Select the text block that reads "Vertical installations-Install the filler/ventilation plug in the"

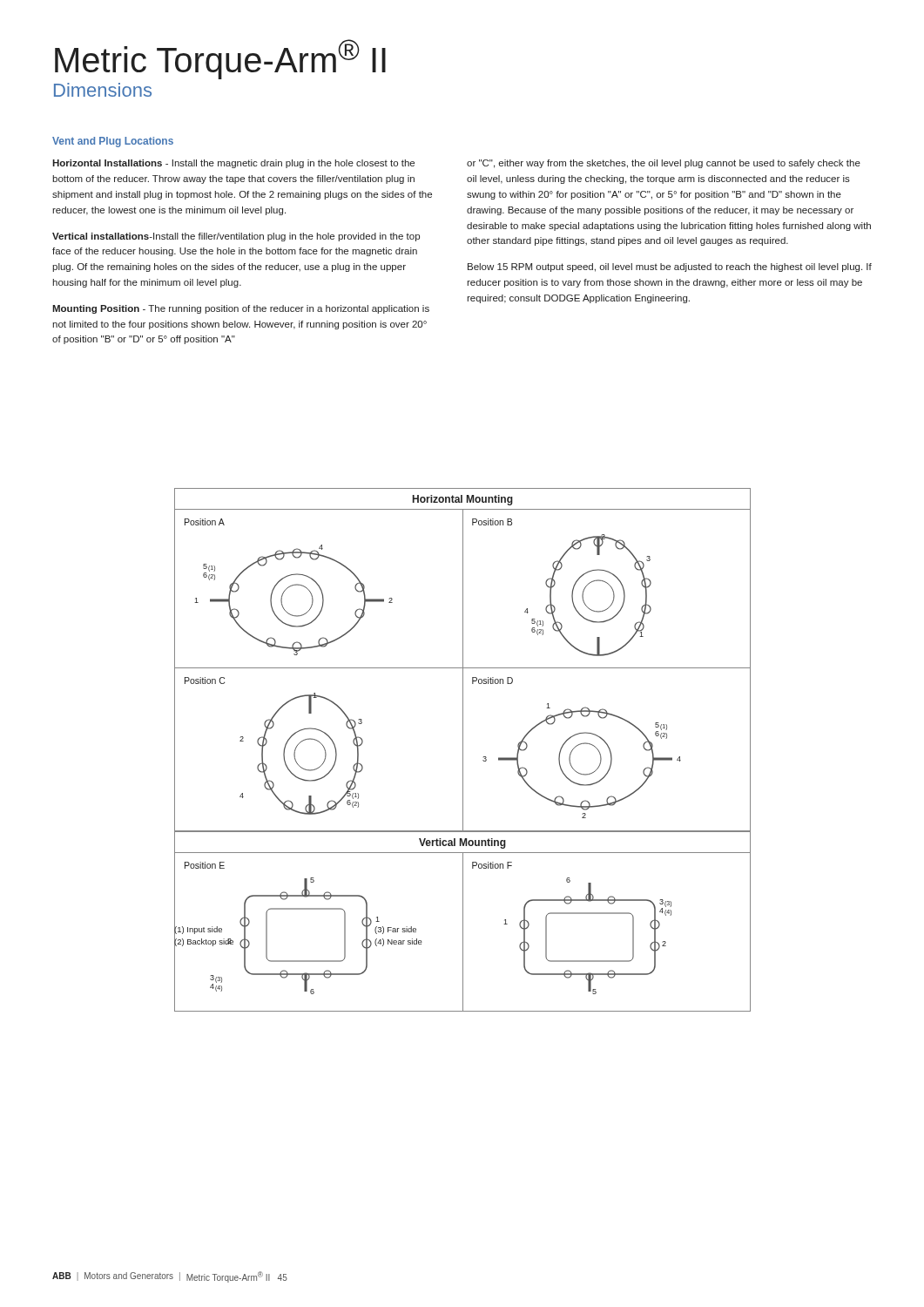(236, 259)
